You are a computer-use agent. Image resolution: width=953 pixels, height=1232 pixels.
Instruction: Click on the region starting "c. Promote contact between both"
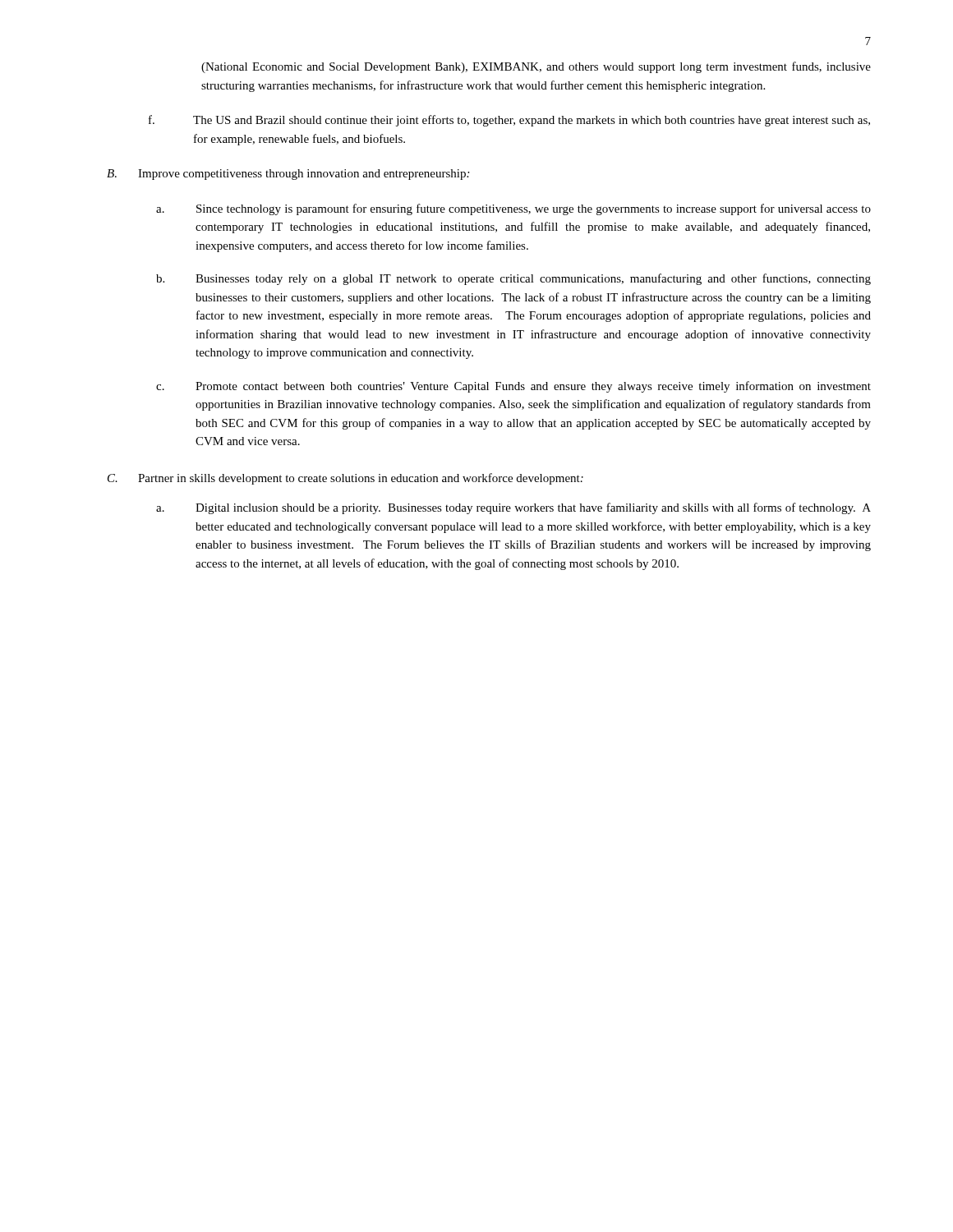513,414
